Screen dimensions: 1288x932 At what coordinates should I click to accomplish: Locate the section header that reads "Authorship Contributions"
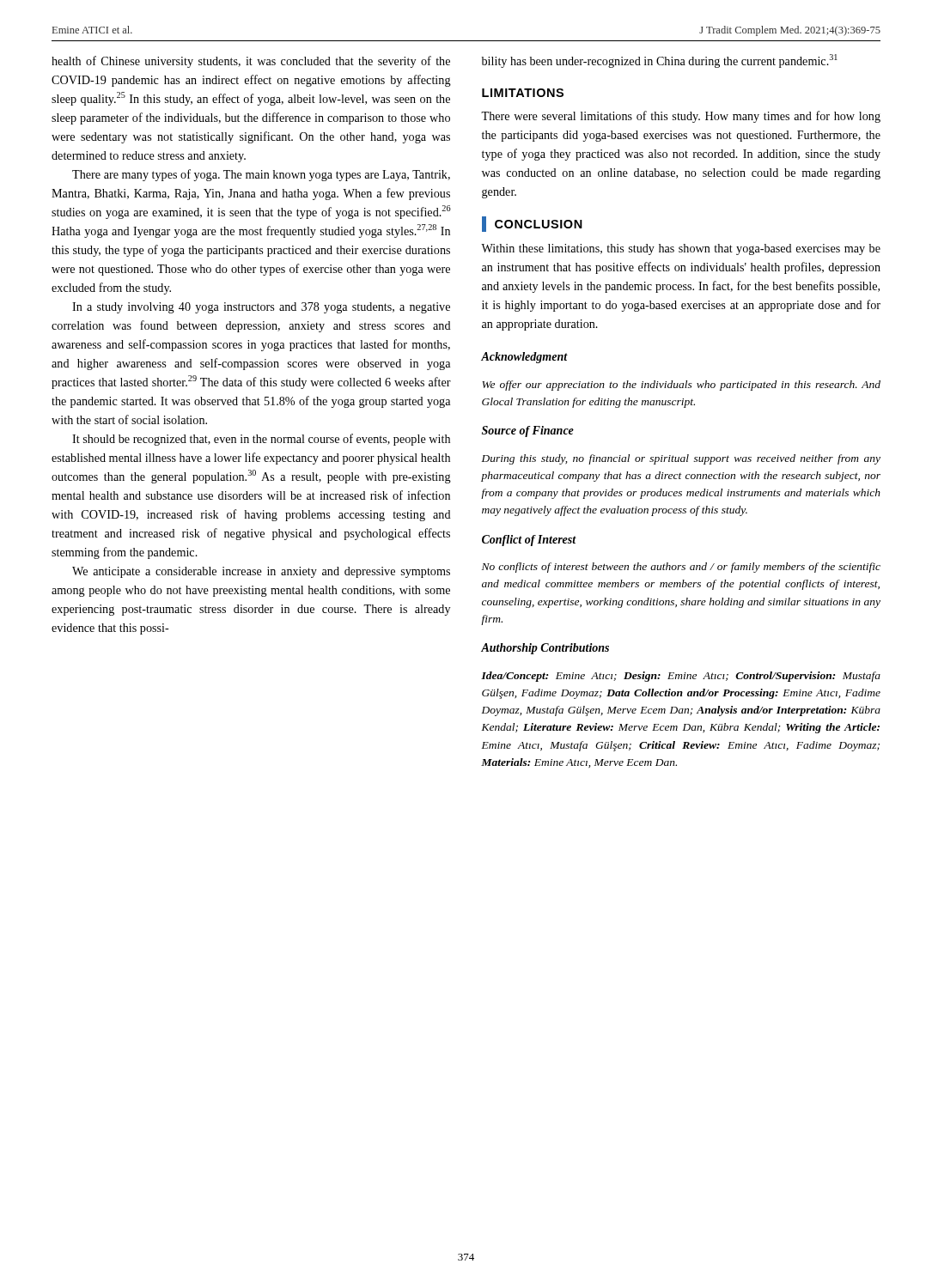click(x=545, y=648)
